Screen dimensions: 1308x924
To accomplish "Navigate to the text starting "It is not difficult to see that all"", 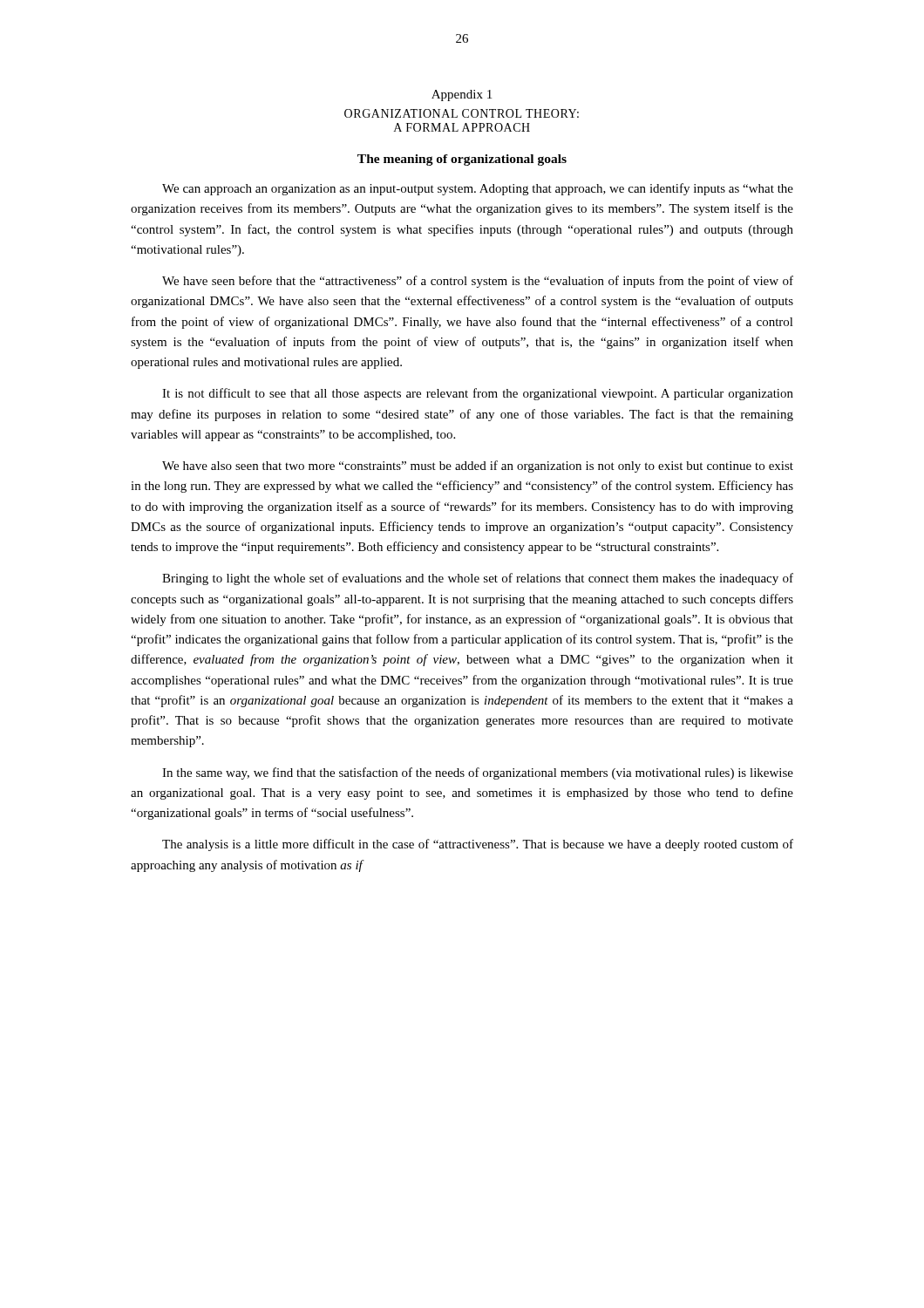I will [462, 414].
